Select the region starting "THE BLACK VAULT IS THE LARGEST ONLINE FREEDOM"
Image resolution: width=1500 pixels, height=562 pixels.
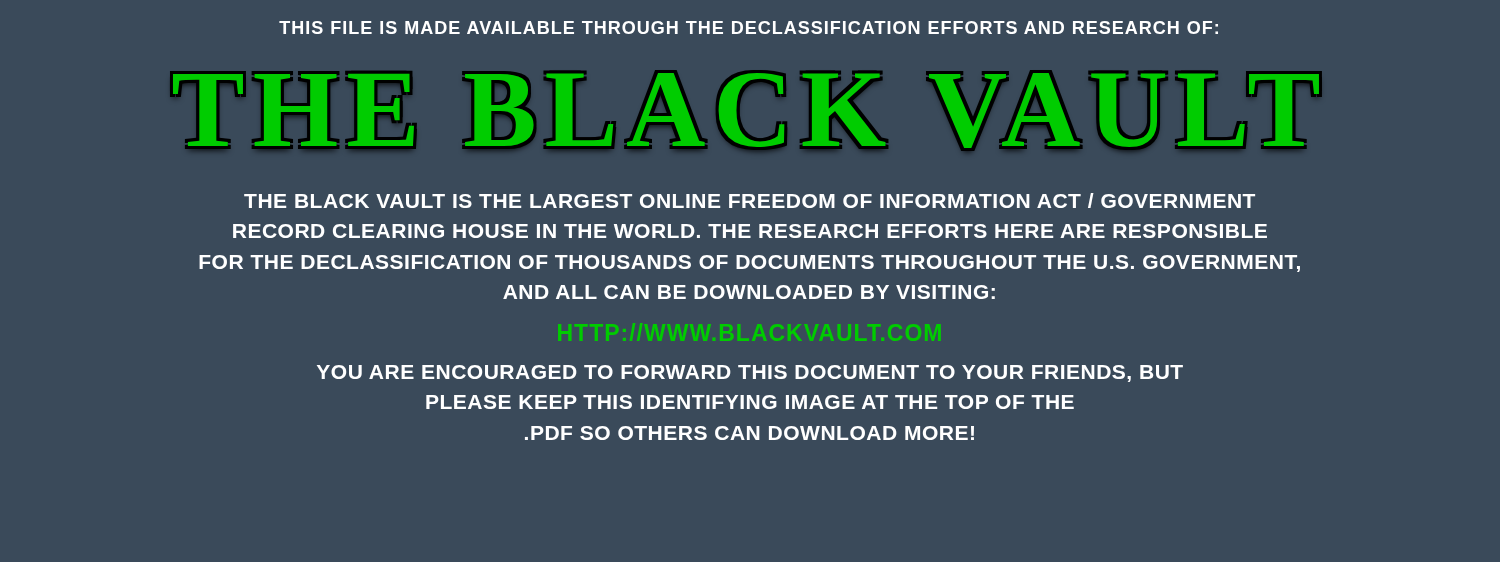point(750,247)
